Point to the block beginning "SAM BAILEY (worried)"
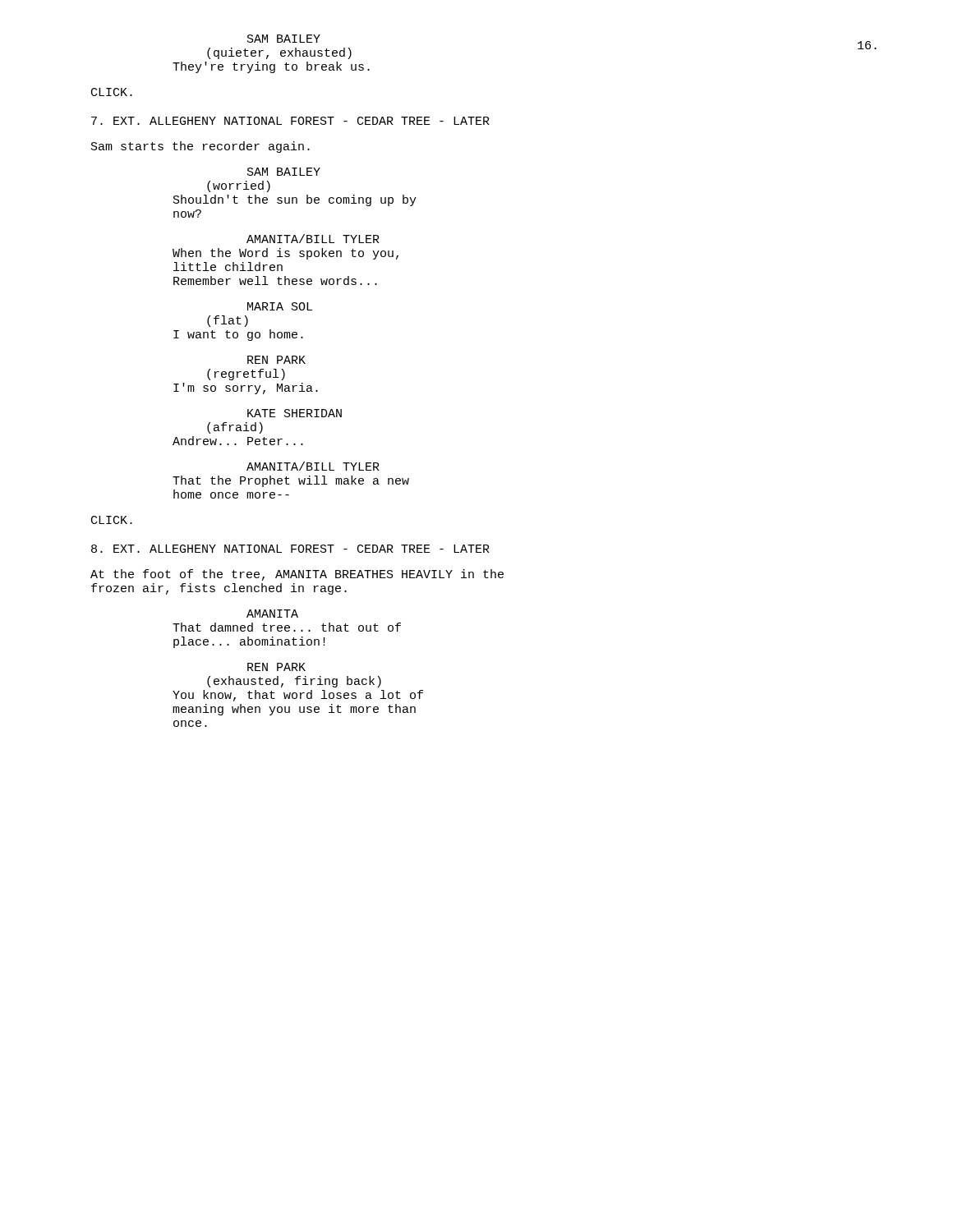 [x=284, y=172]
